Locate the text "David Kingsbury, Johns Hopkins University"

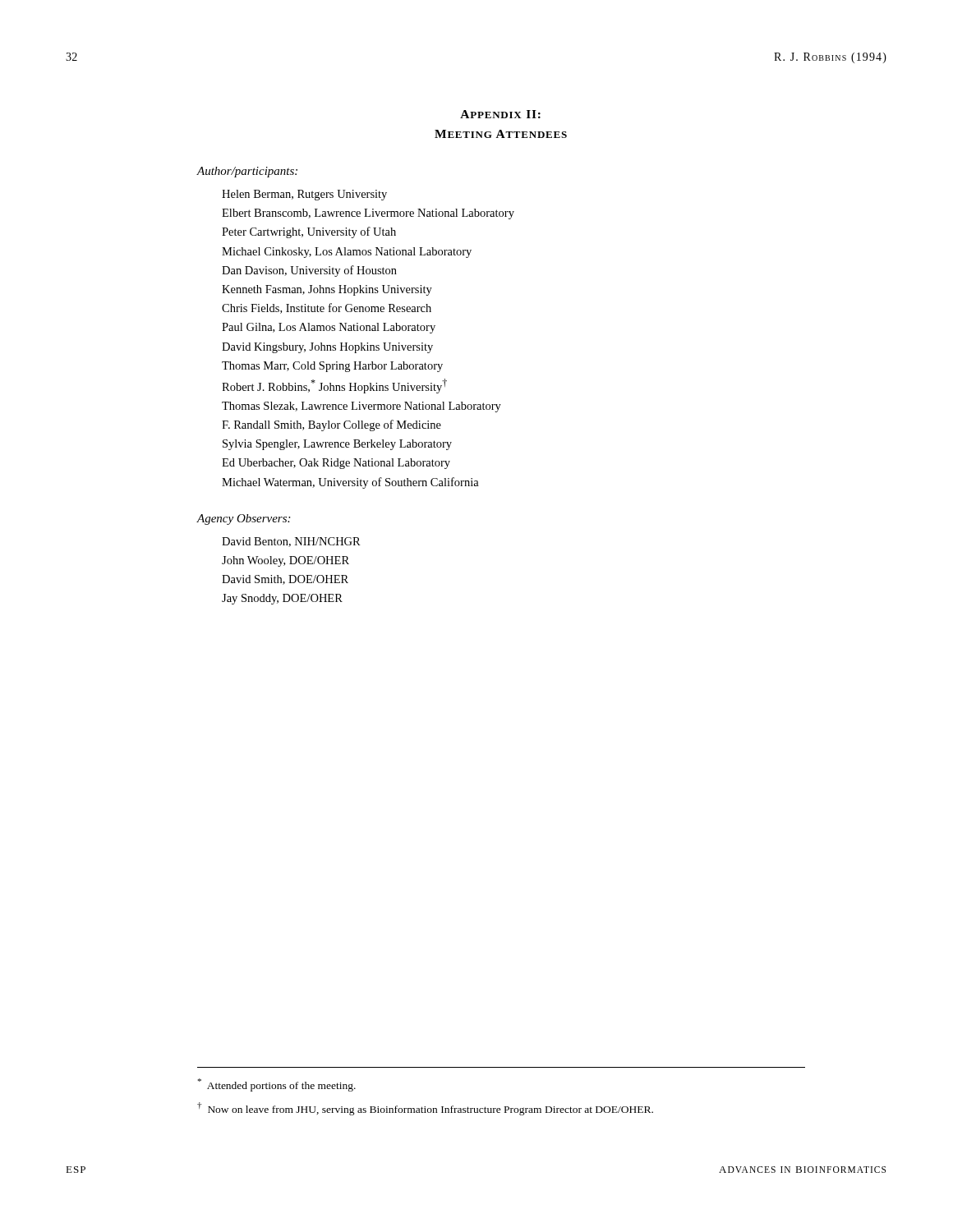click(327, 346)
